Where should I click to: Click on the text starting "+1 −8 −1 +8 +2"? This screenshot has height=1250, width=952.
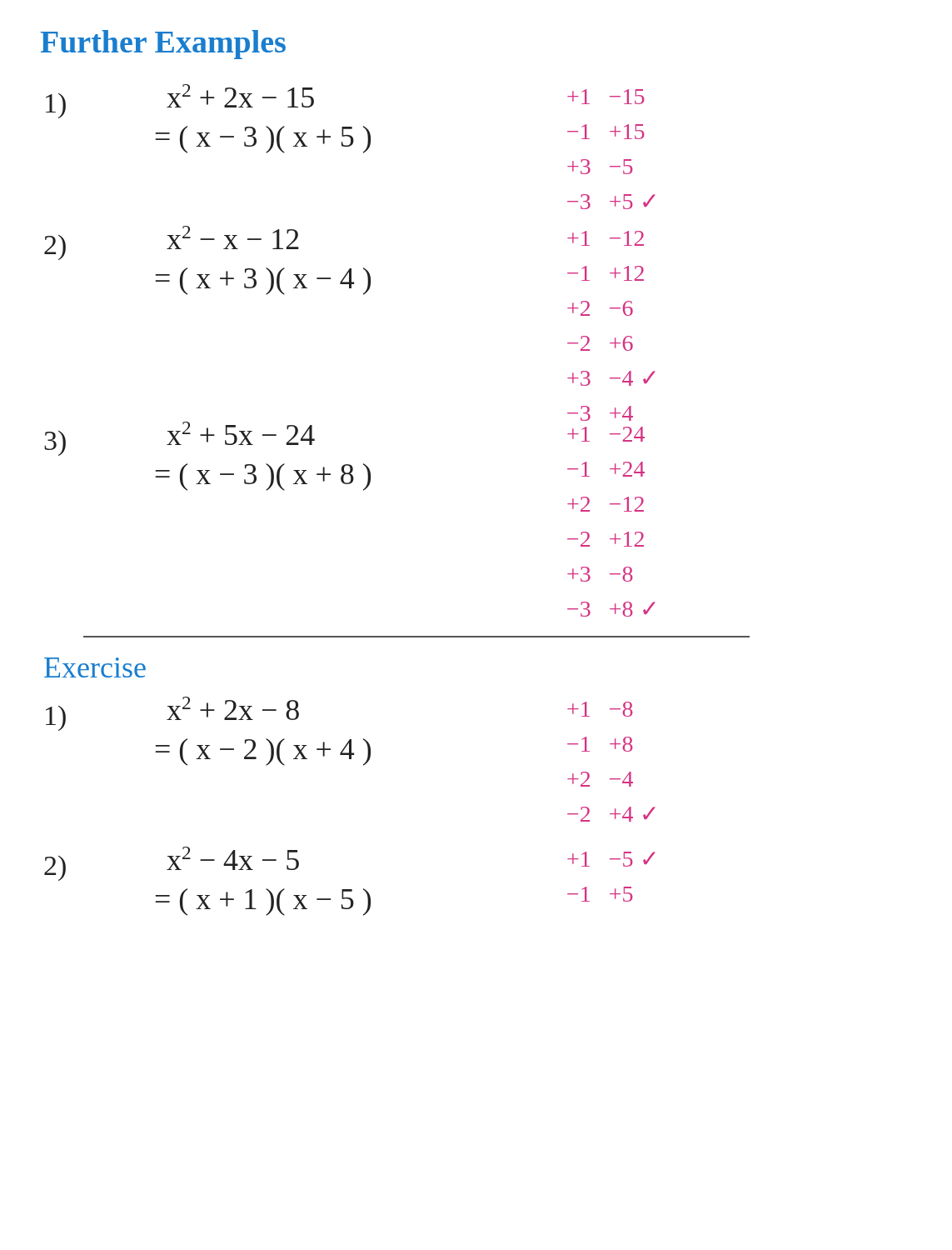click(628, 709)
